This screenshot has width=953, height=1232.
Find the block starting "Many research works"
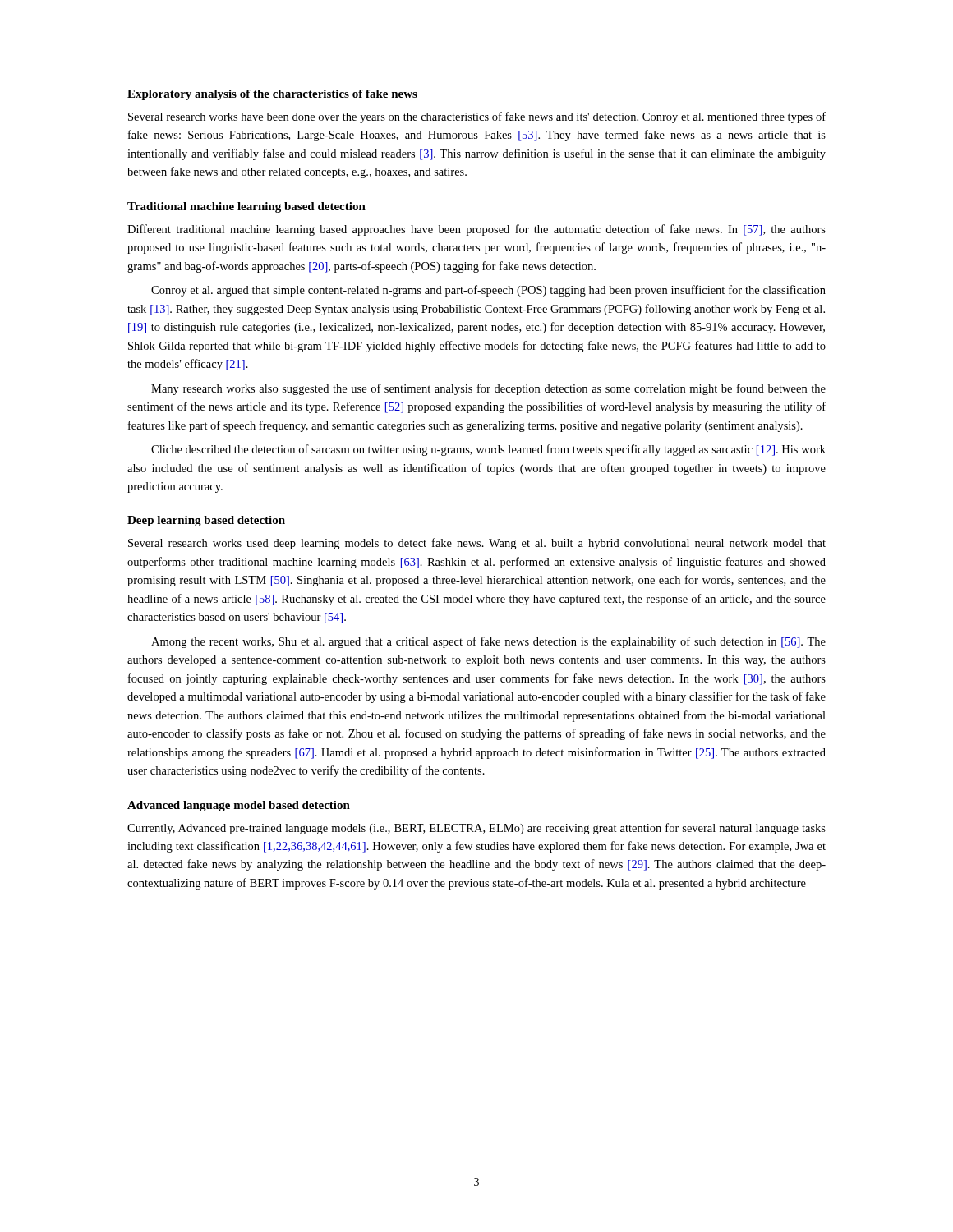[x=476, y=407]
